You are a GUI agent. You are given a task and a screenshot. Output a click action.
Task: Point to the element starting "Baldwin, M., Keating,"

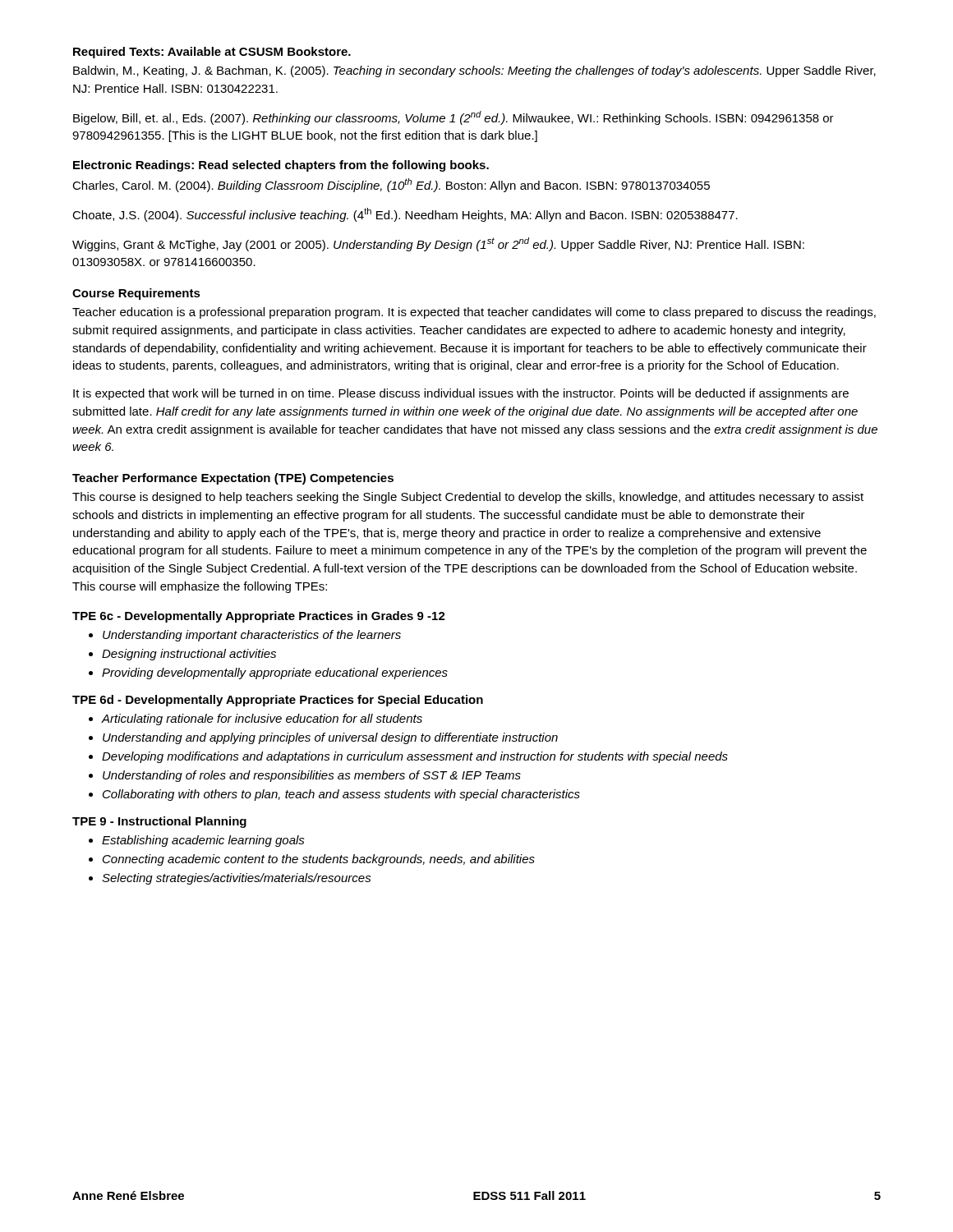(474, 79)
